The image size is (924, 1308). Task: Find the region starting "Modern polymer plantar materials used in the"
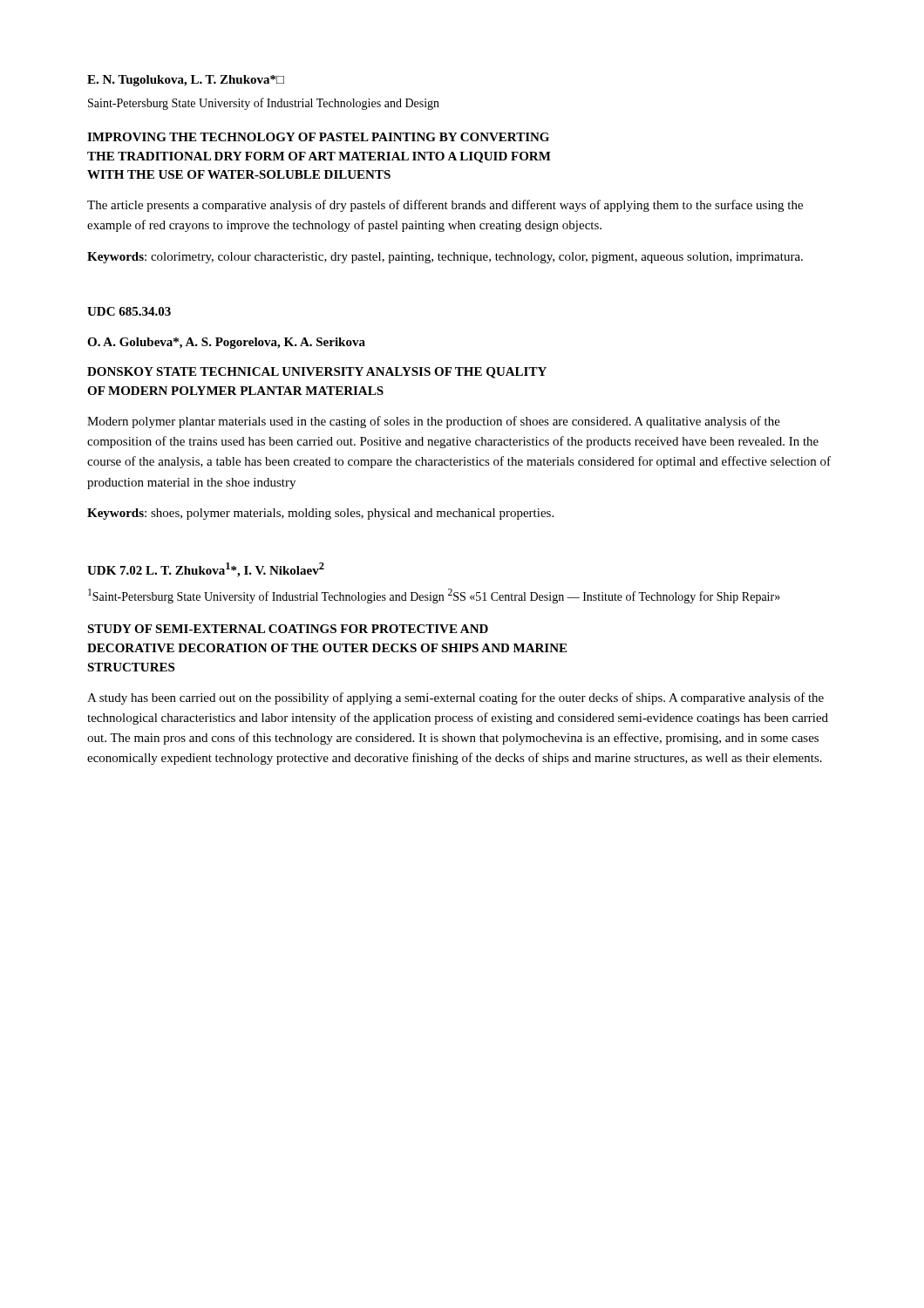pos(459,451)
